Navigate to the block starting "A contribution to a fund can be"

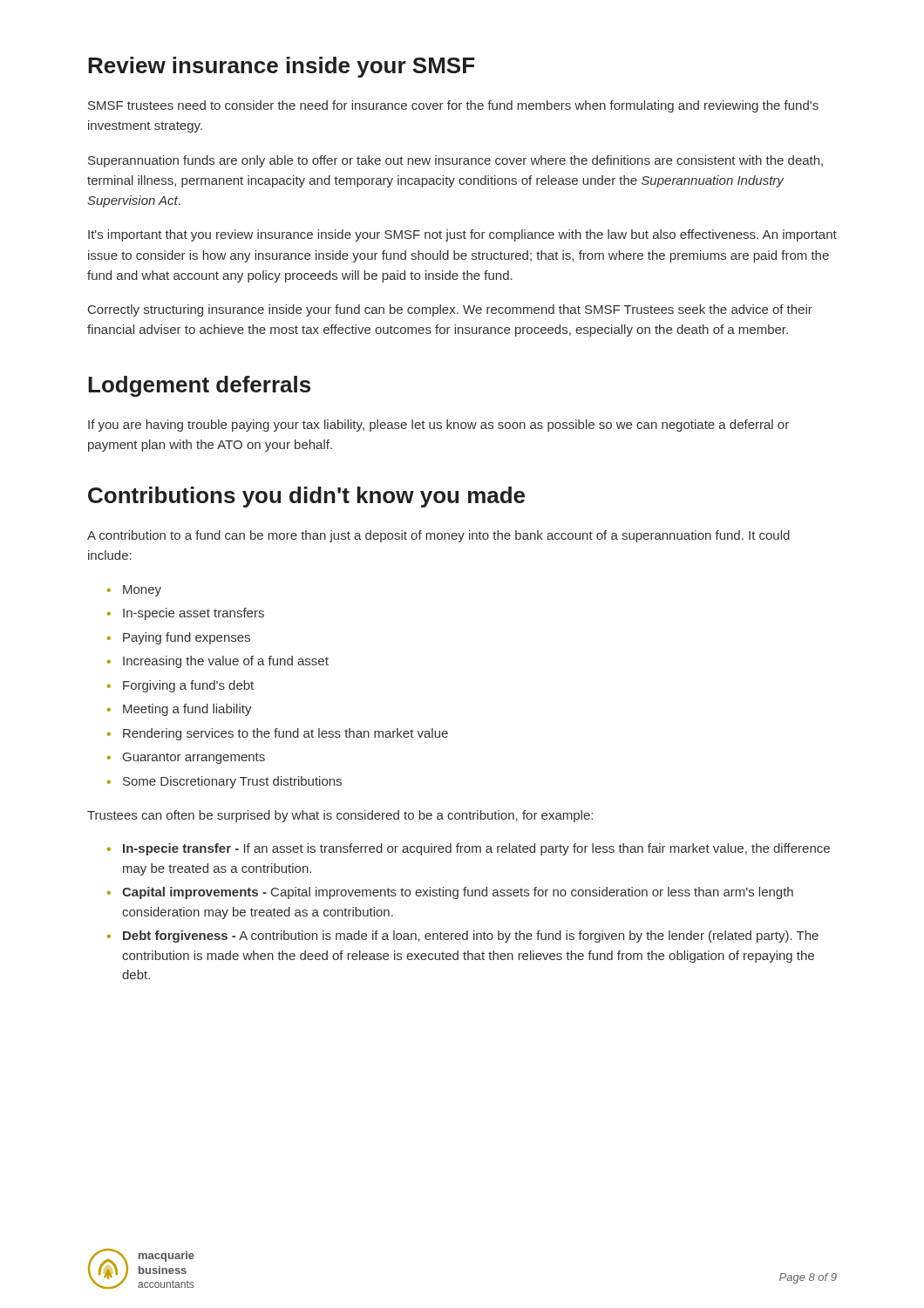coord(462,545)
